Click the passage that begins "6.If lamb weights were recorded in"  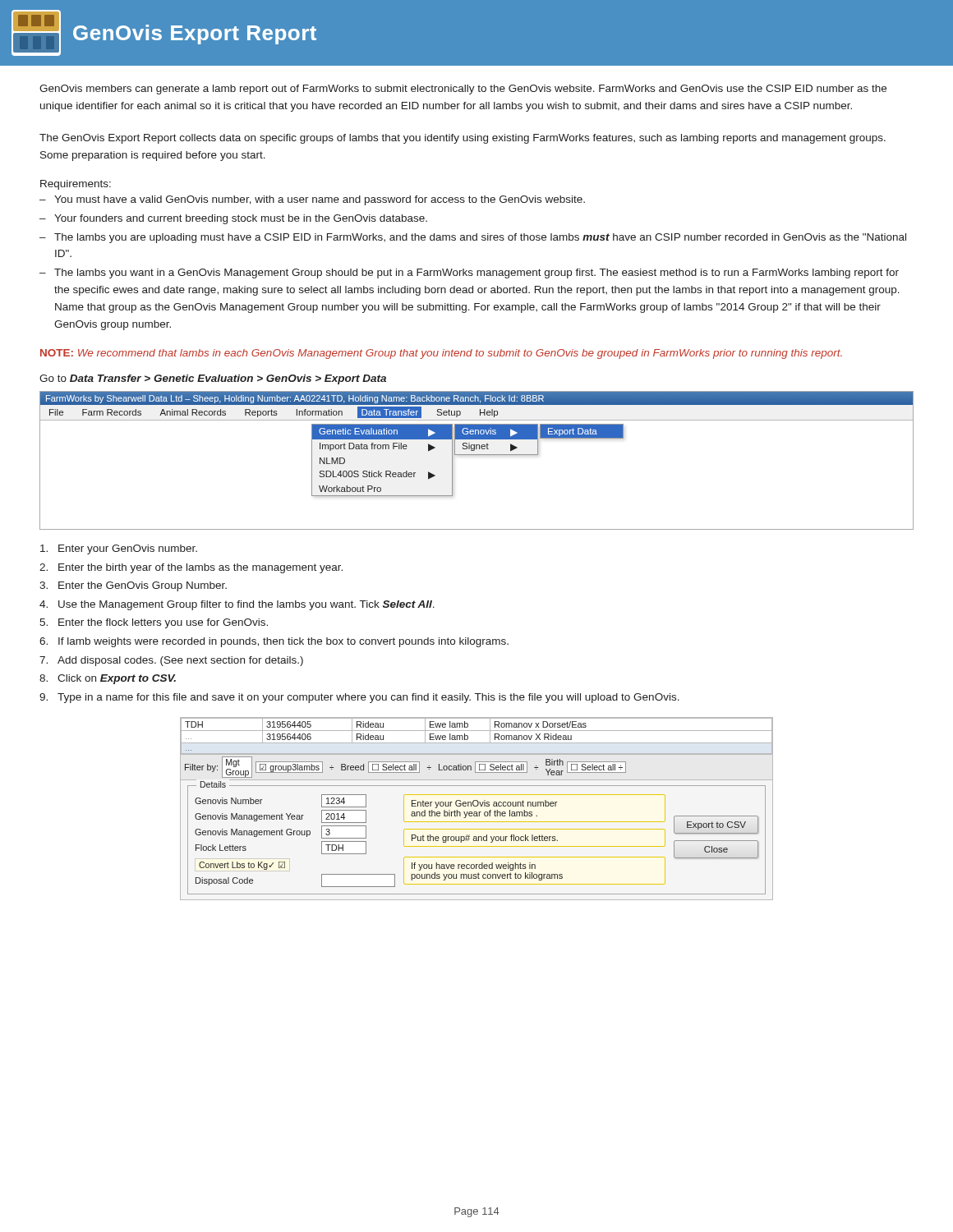tap(274, 641)
